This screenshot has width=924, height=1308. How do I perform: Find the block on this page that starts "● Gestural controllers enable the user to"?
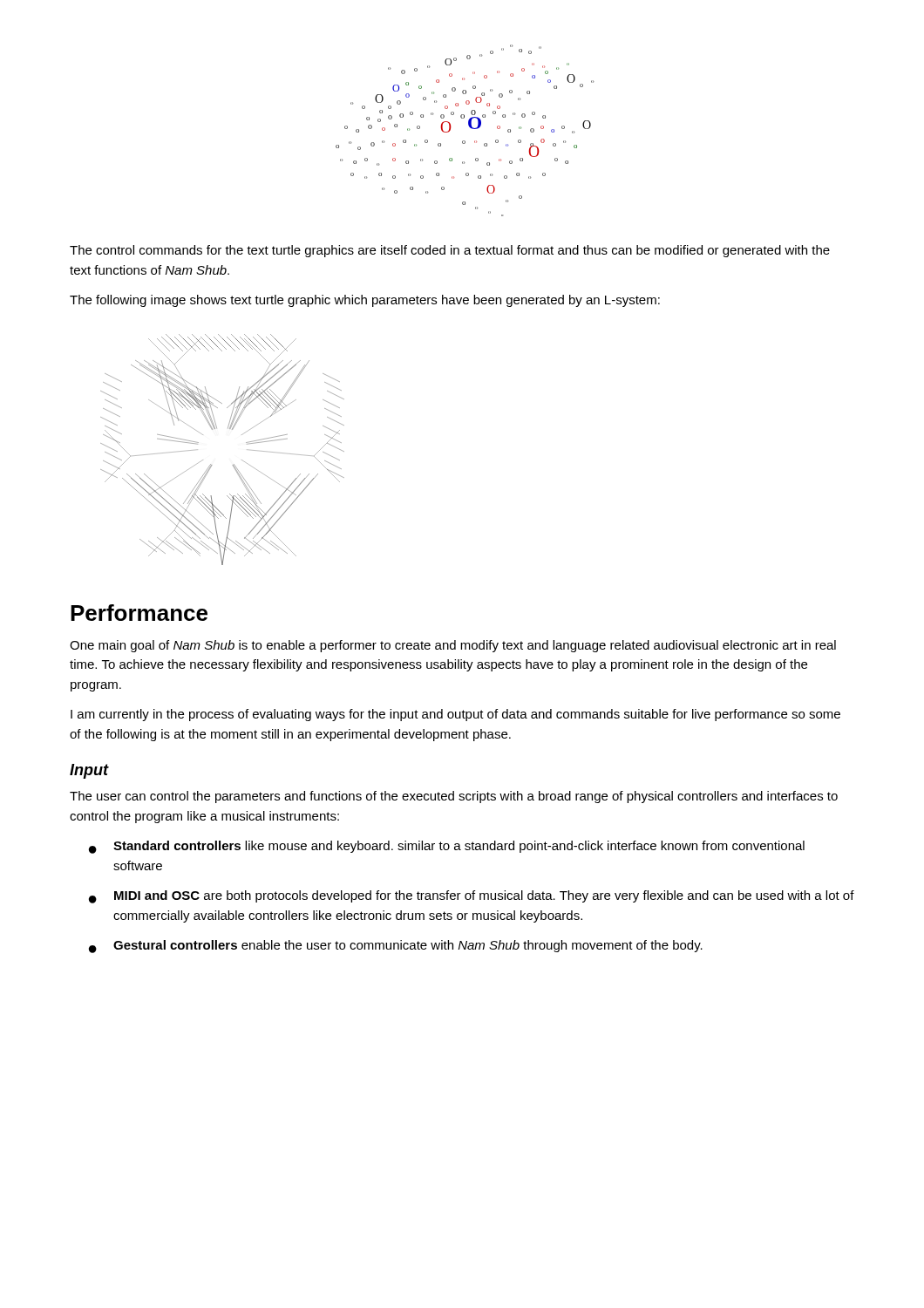(471, 948)
